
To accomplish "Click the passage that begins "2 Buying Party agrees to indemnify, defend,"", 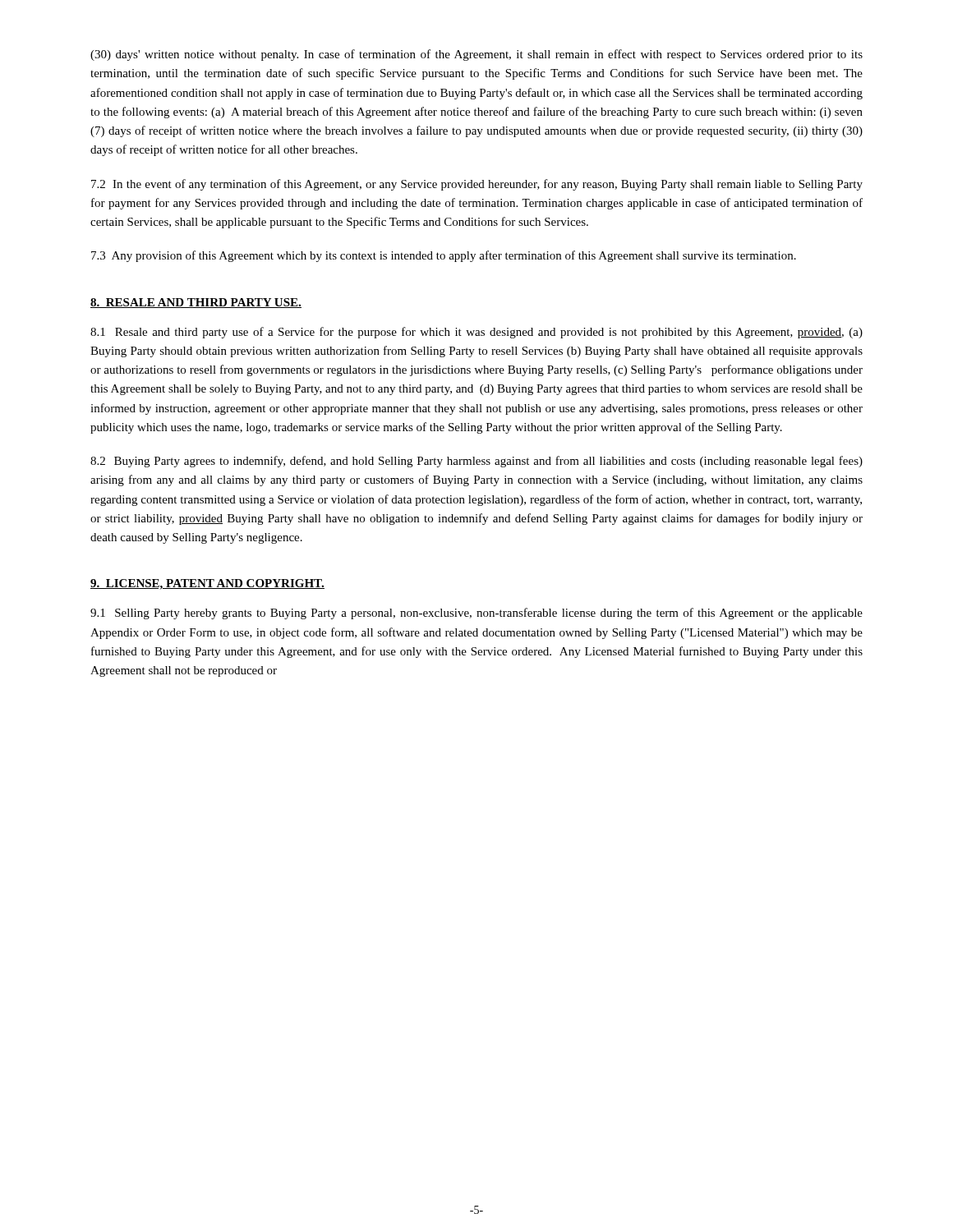I will [476, 499].
